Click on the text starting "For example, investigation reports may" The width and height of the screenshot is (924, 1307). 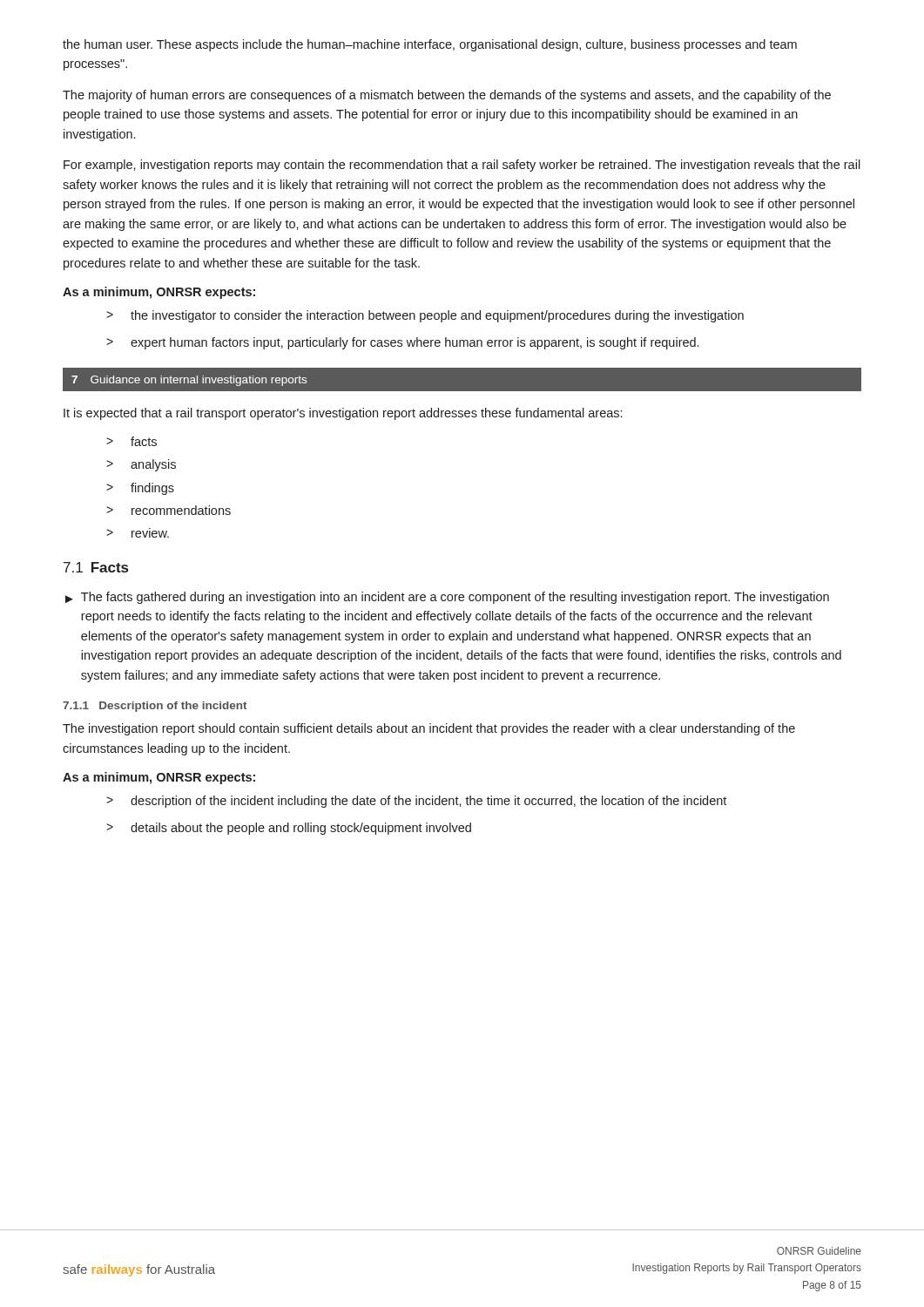pos(462,214)
